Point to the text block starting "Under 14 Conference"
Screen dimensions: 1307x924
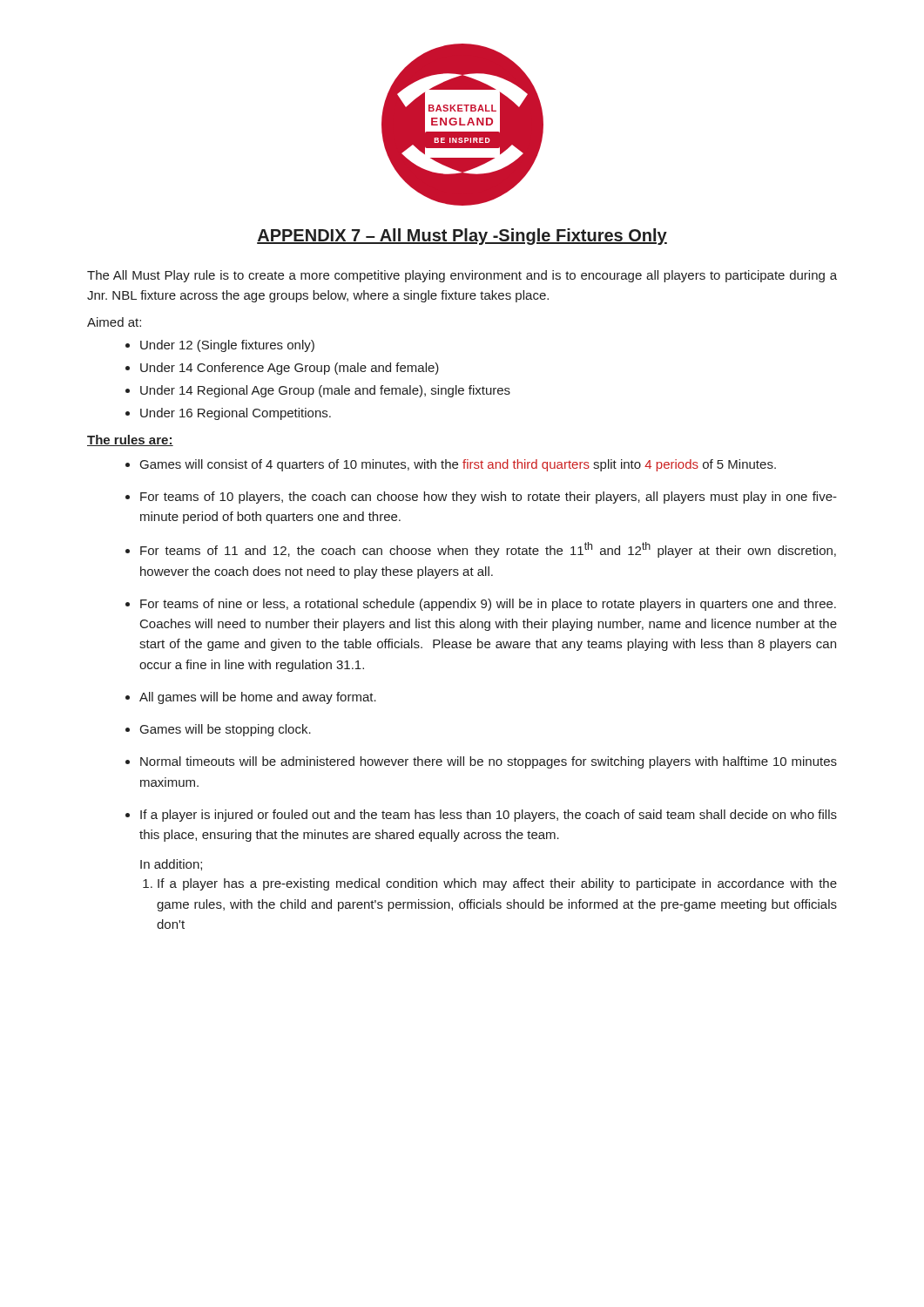pyautogui.click(x=289, y=367)
